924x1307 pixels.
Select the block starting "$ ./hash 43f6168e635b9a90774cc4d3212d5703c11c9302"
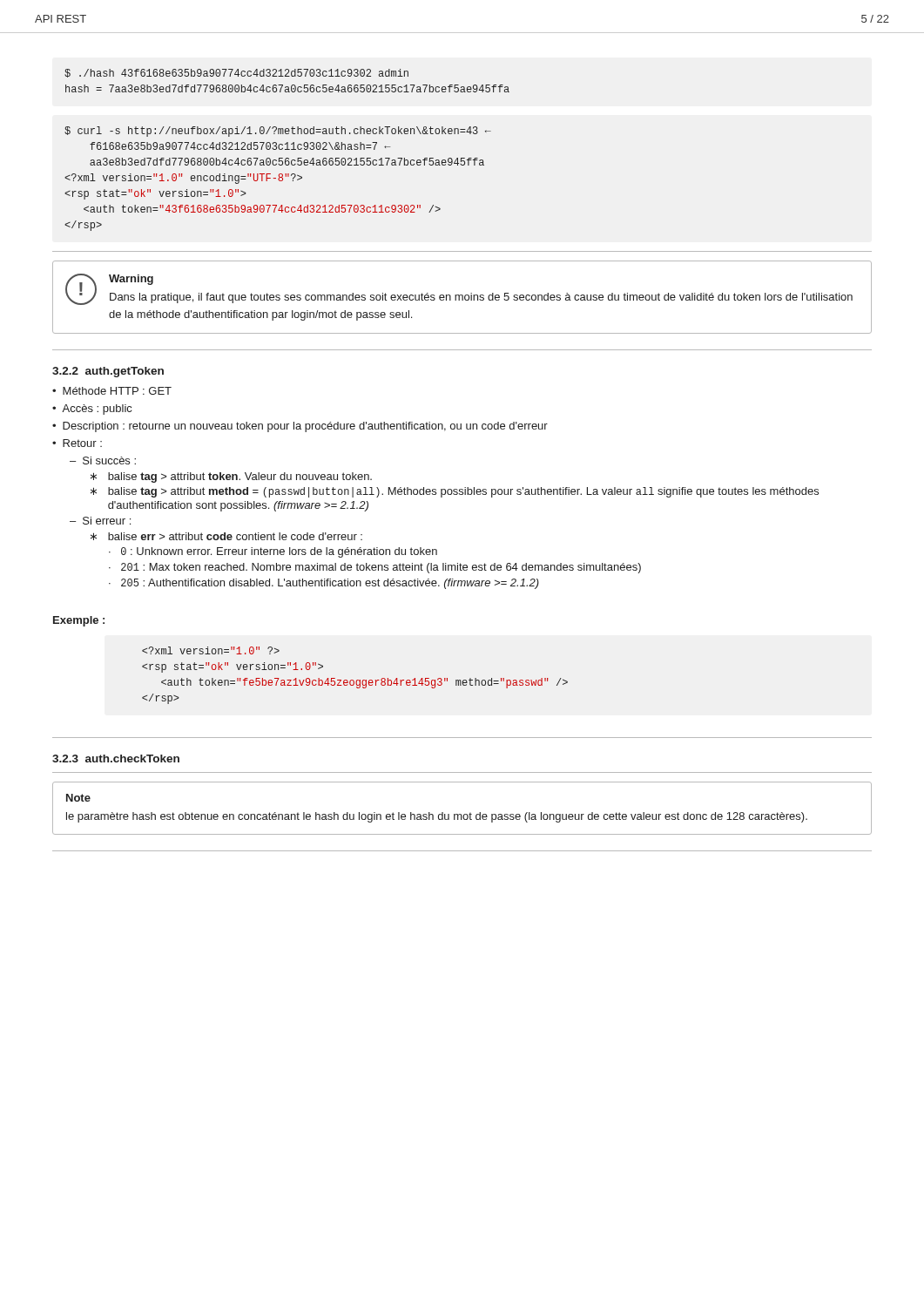(x=462, y=82)
